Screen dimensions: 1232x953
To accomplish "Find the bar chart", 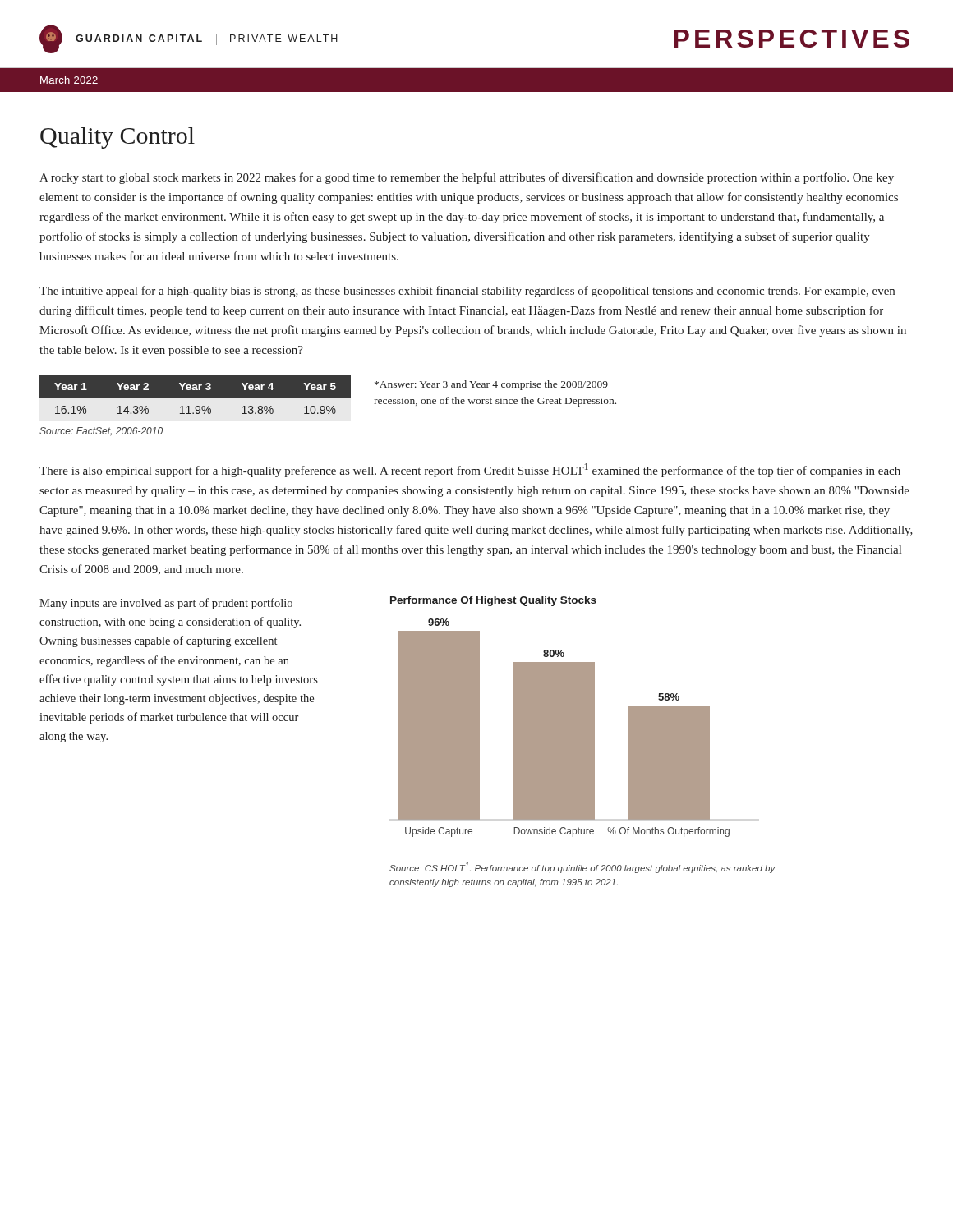I will 562,741.
